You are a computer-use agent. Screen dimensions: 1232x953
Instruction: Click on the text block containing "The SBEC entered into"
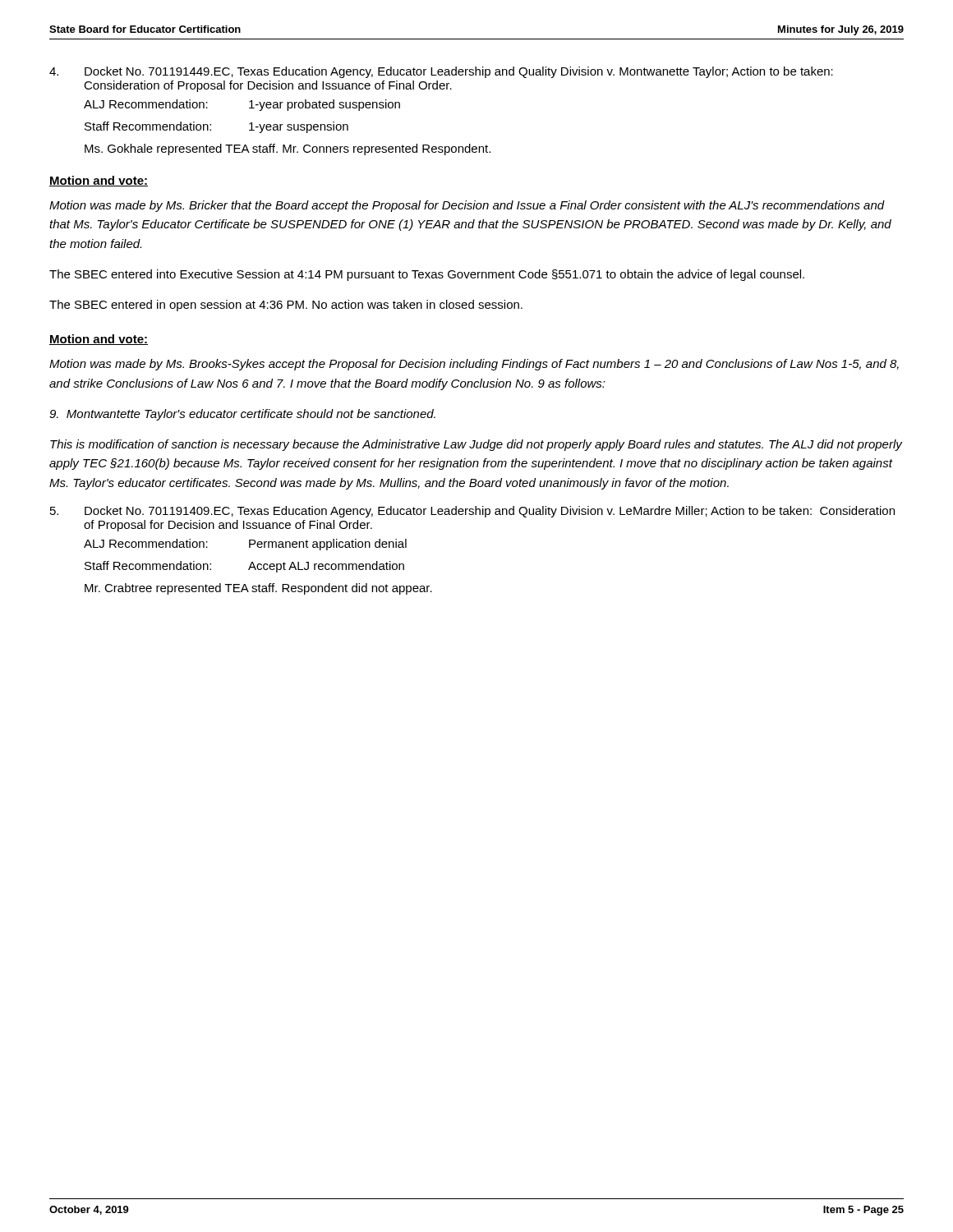[x=427, y=274]
